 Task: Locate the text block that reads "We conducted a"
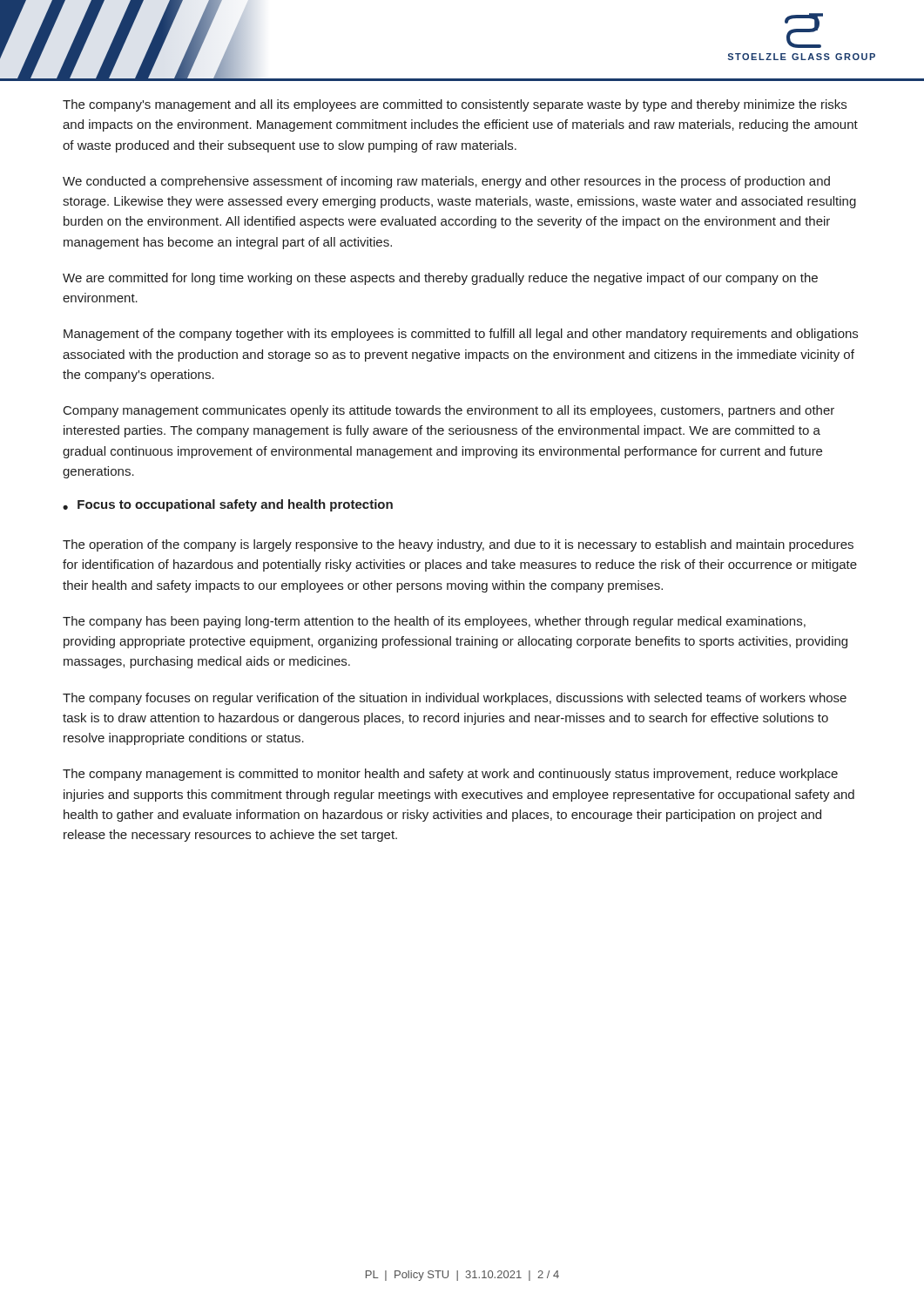[460, 211]
